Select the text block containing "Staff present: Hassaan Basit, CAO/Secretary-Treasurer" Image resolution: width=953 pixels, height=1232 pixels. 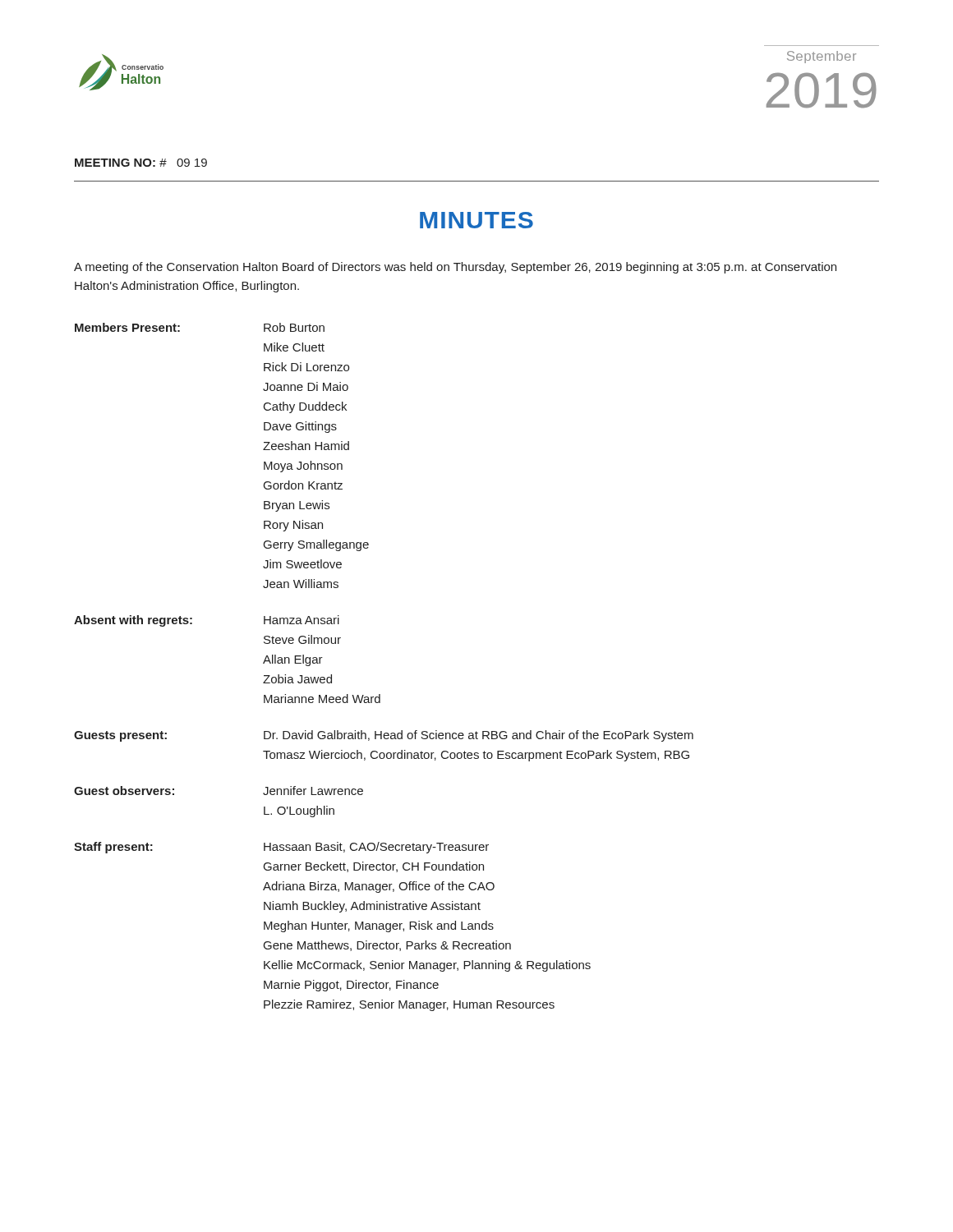[x=476, y=934]
